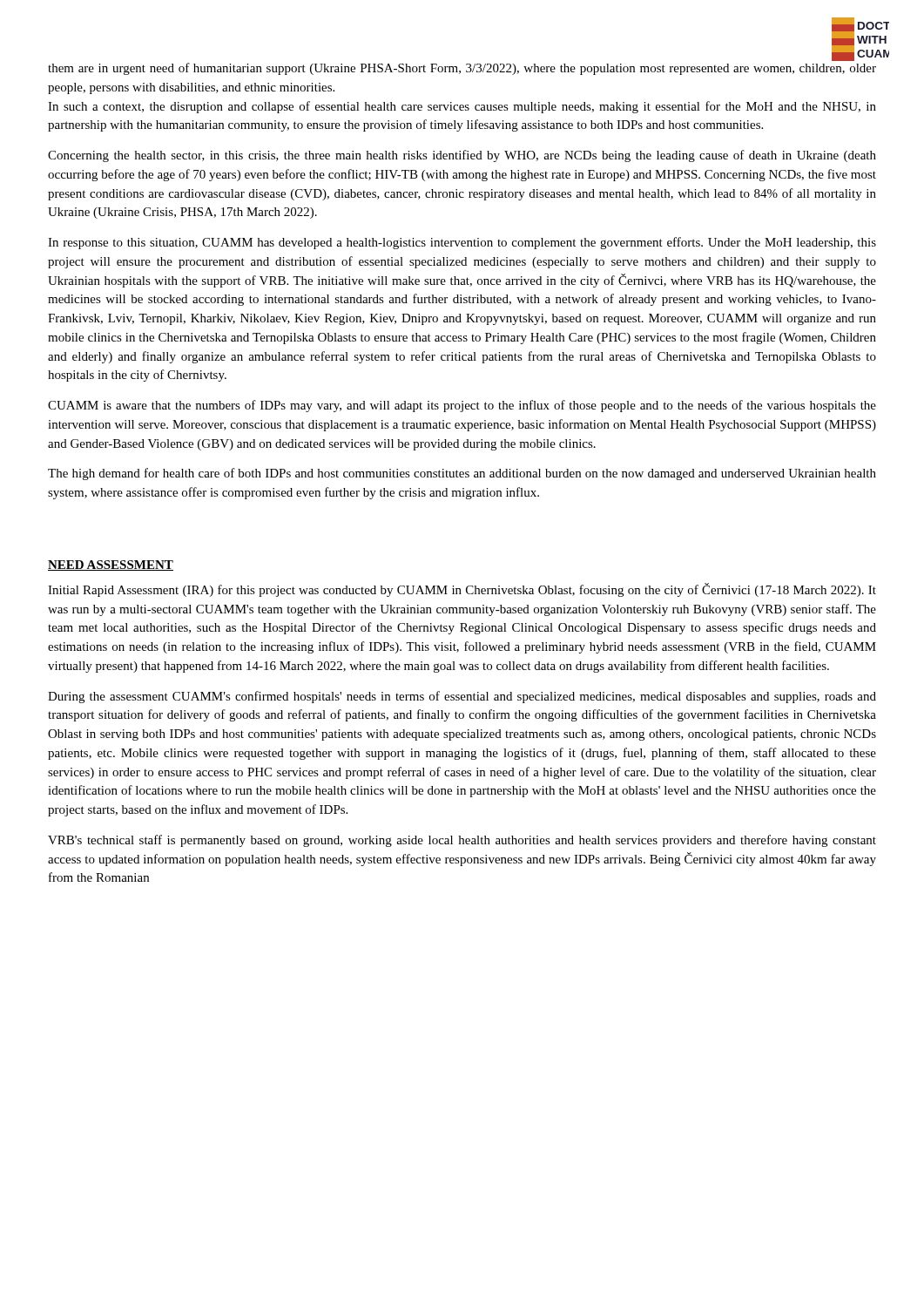The height and width of the screenshot is (1307, 924).
Task: Click on the text block with the text "VRB's technical staff is permanently based on ground,"
Action: click(462, 859)
